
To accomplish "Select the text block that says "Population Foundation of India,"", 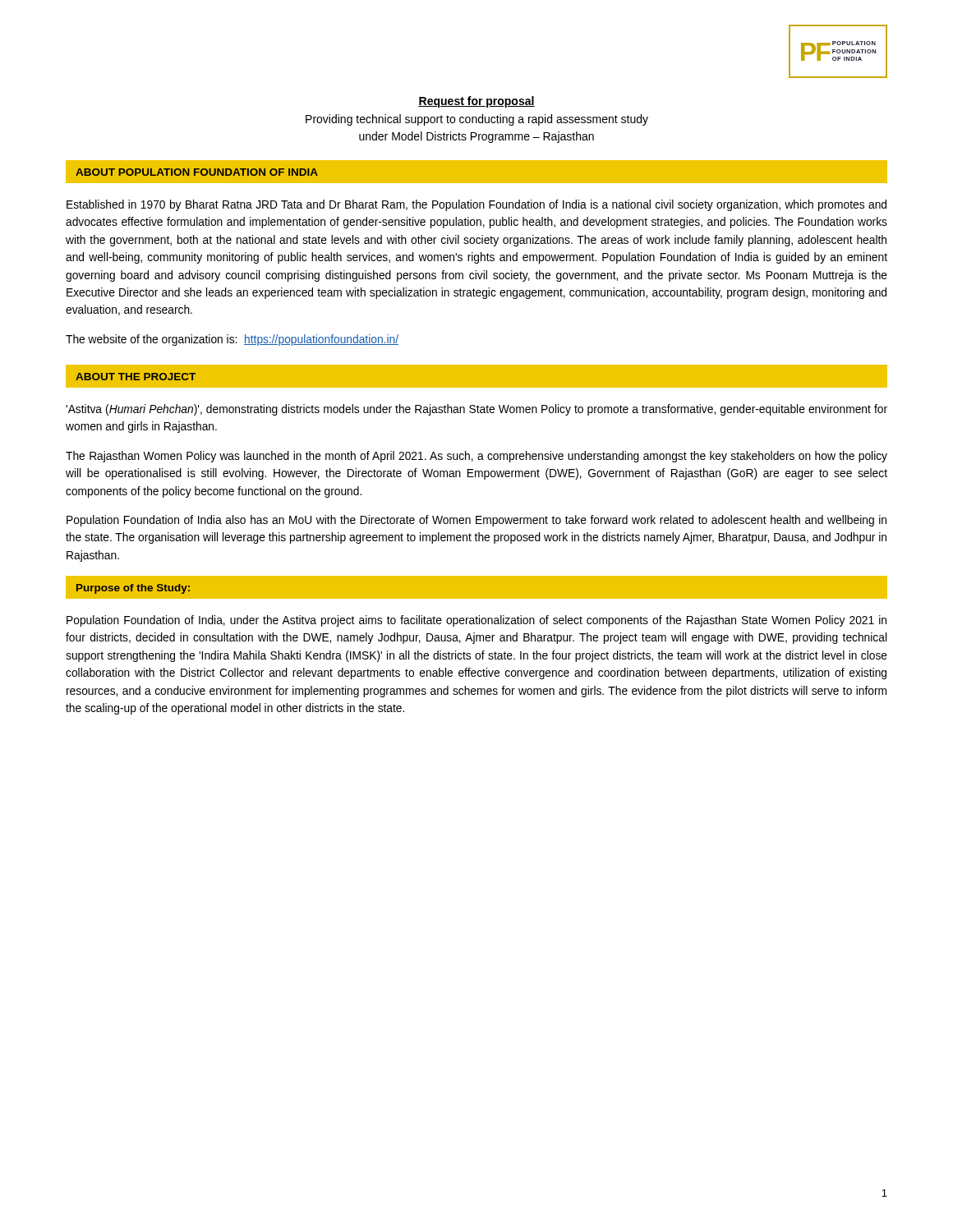I will point(476,664).
